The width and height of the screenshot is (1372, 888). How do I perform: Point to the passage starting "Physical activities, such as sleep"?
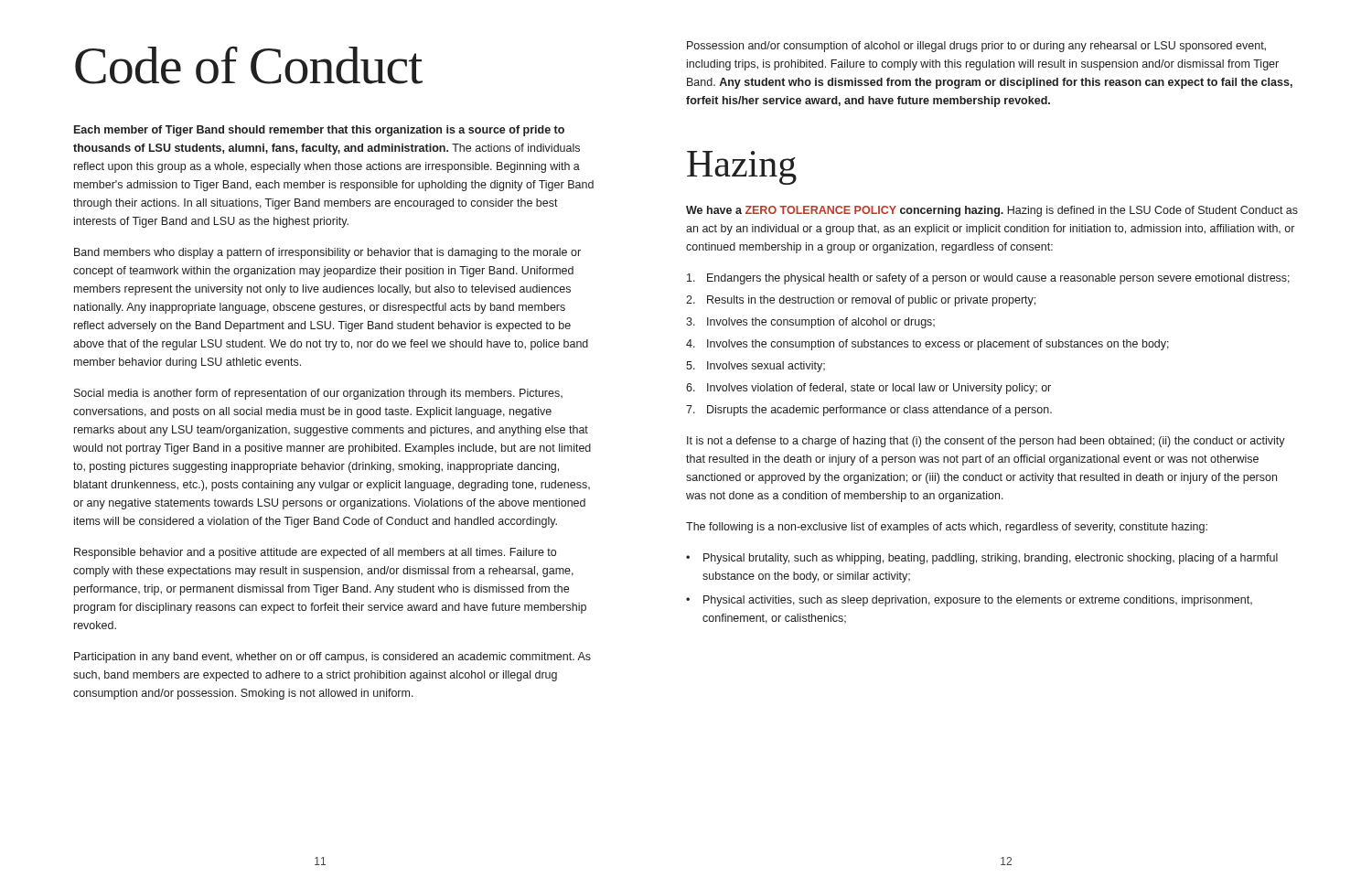(992, 609)
